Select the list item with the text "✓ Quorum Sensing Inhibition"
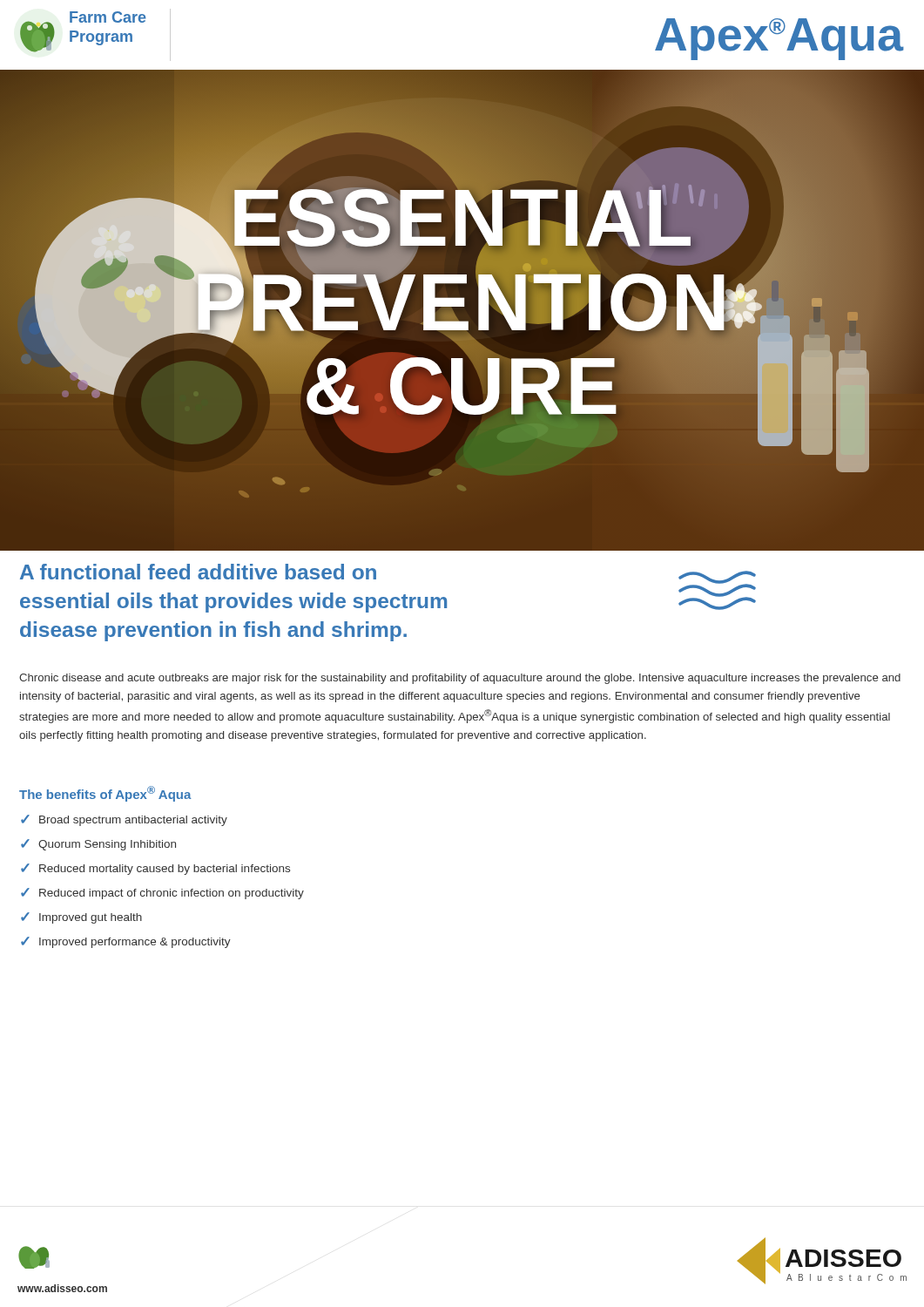 coord(98,844)
